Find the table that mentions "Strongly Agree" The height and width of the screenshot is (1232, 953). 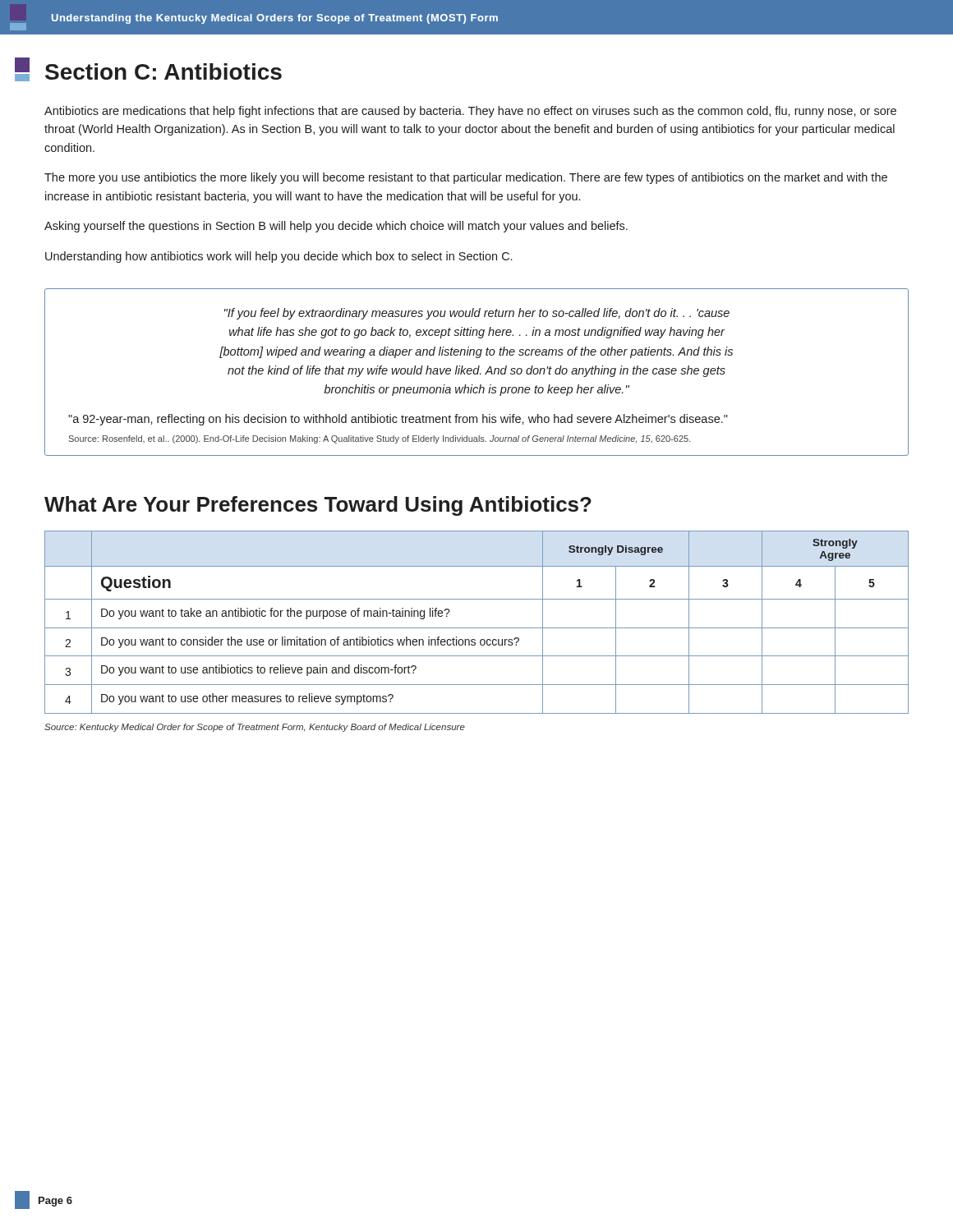[x=476, y=622]
